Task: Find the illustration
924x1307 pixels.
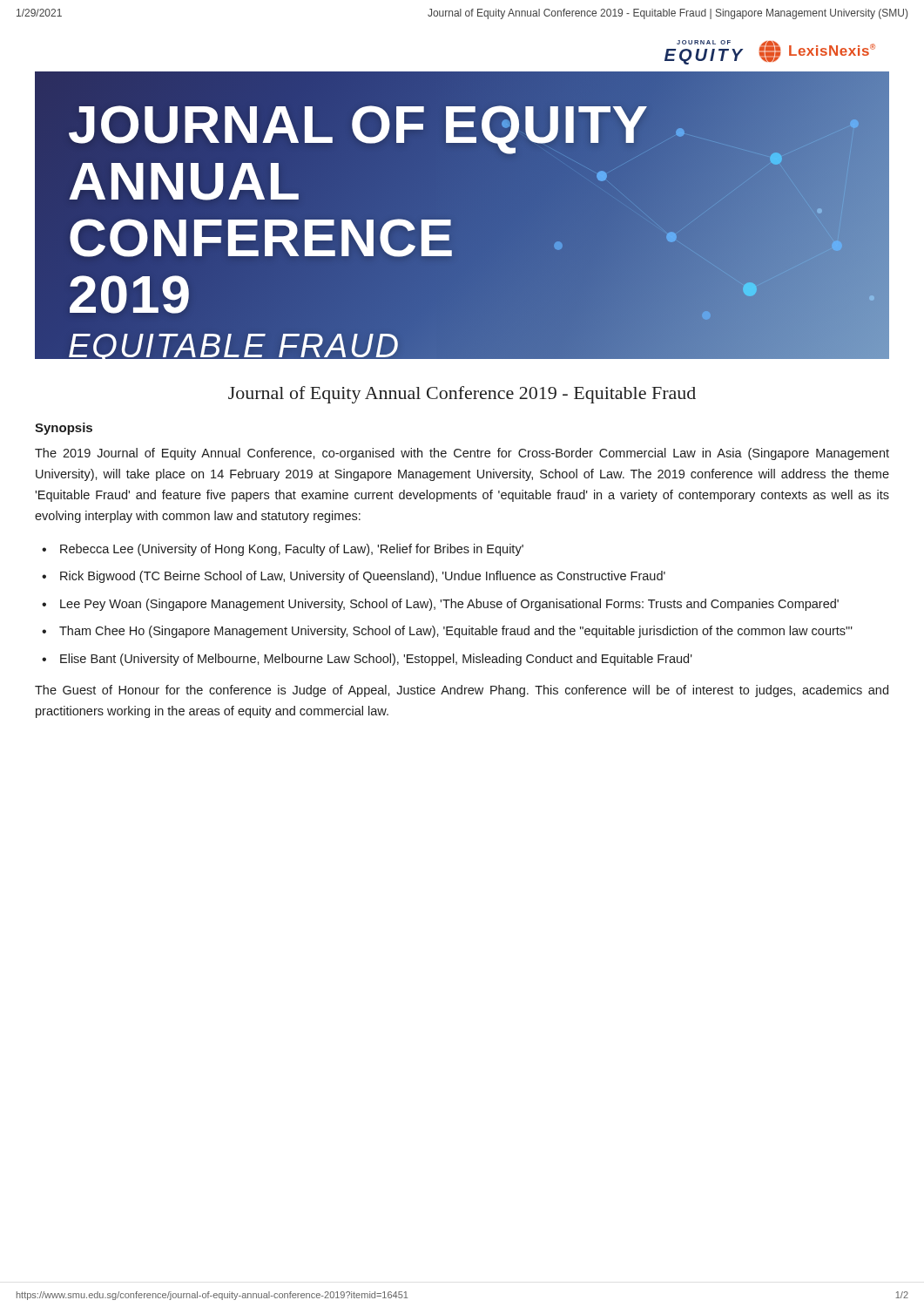Action: (462, 215)
